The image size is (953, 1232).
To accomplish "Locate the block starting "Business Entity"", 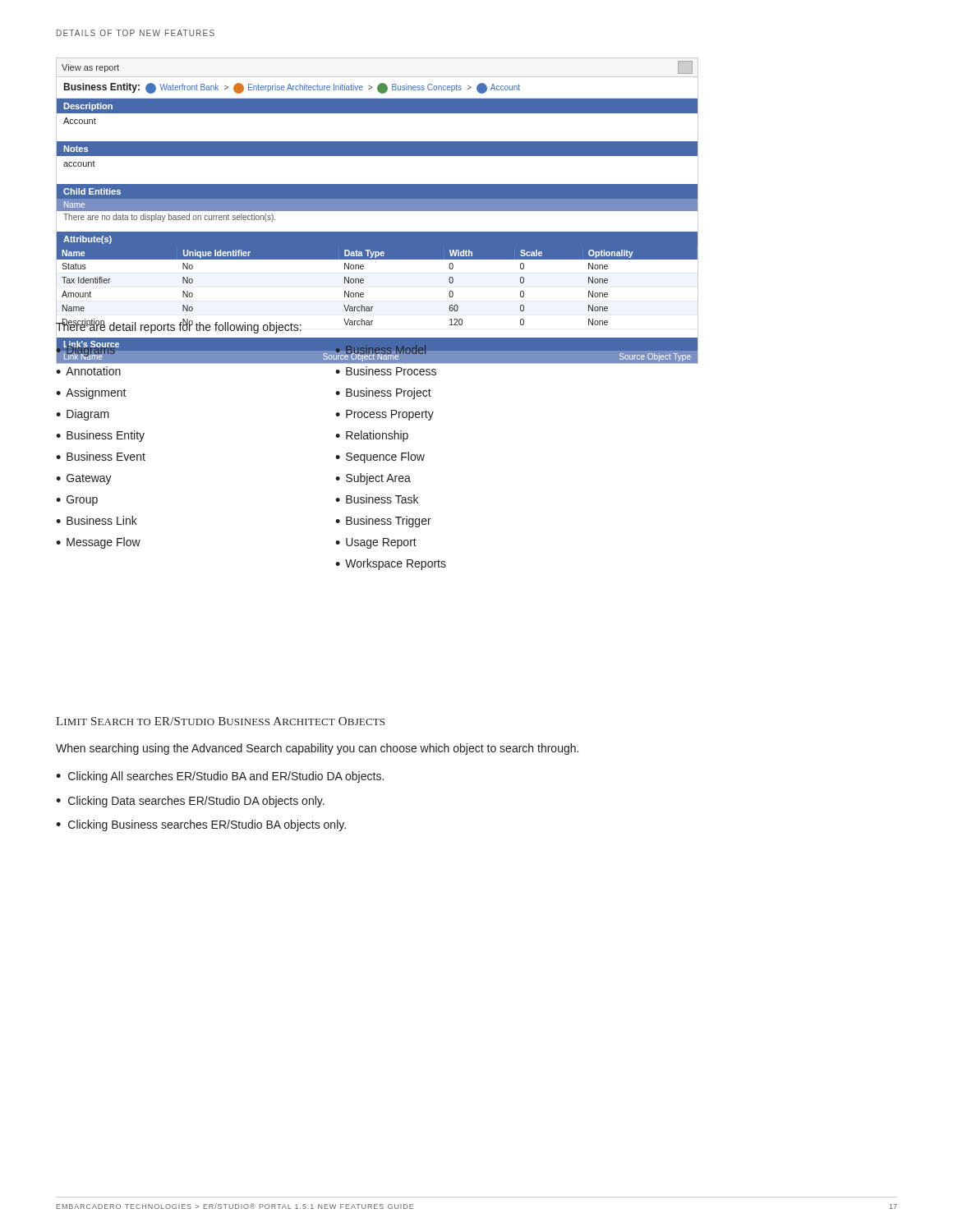I will pos(105,435).
